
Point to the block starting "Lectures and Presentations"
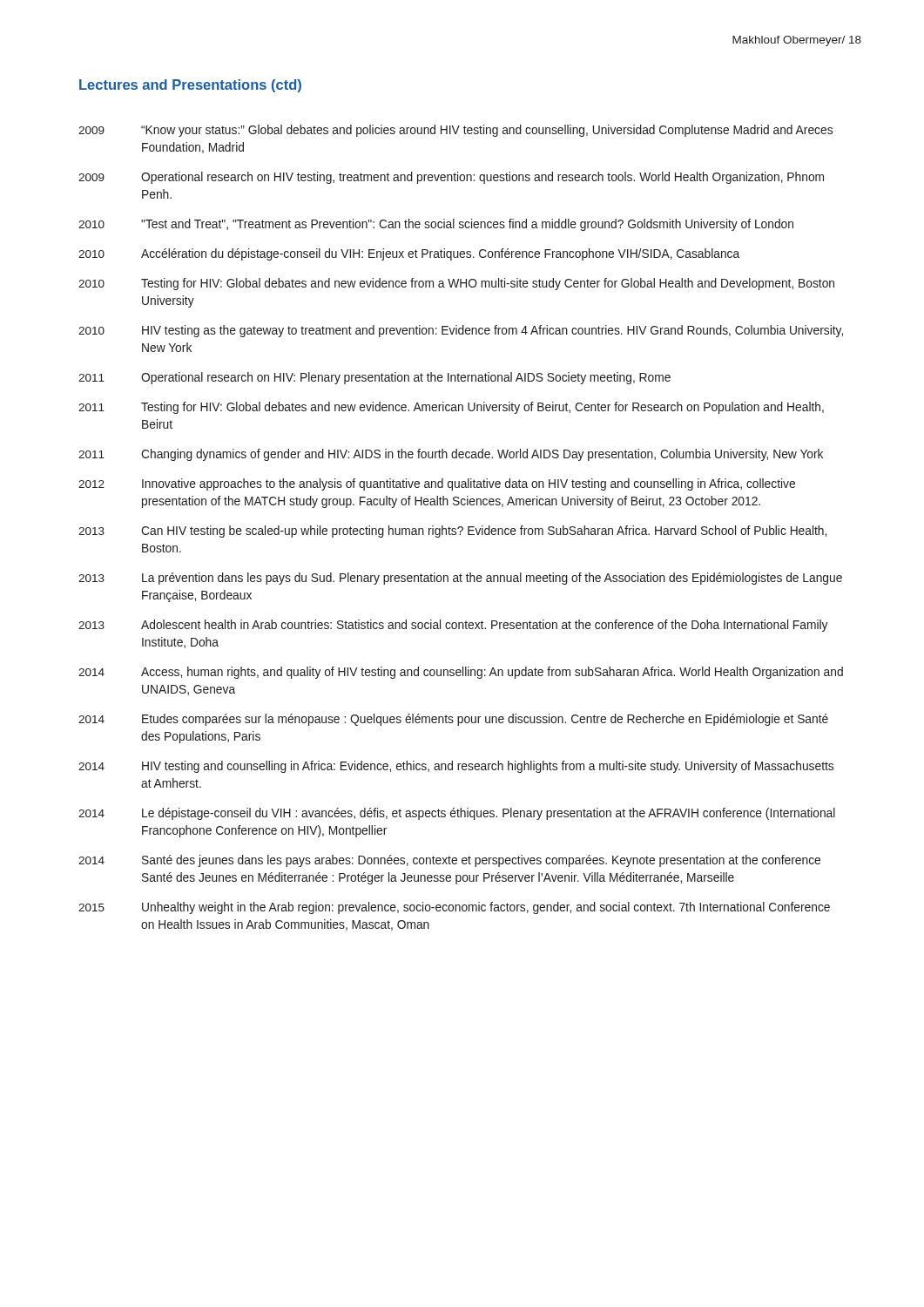tap(190, 85)
